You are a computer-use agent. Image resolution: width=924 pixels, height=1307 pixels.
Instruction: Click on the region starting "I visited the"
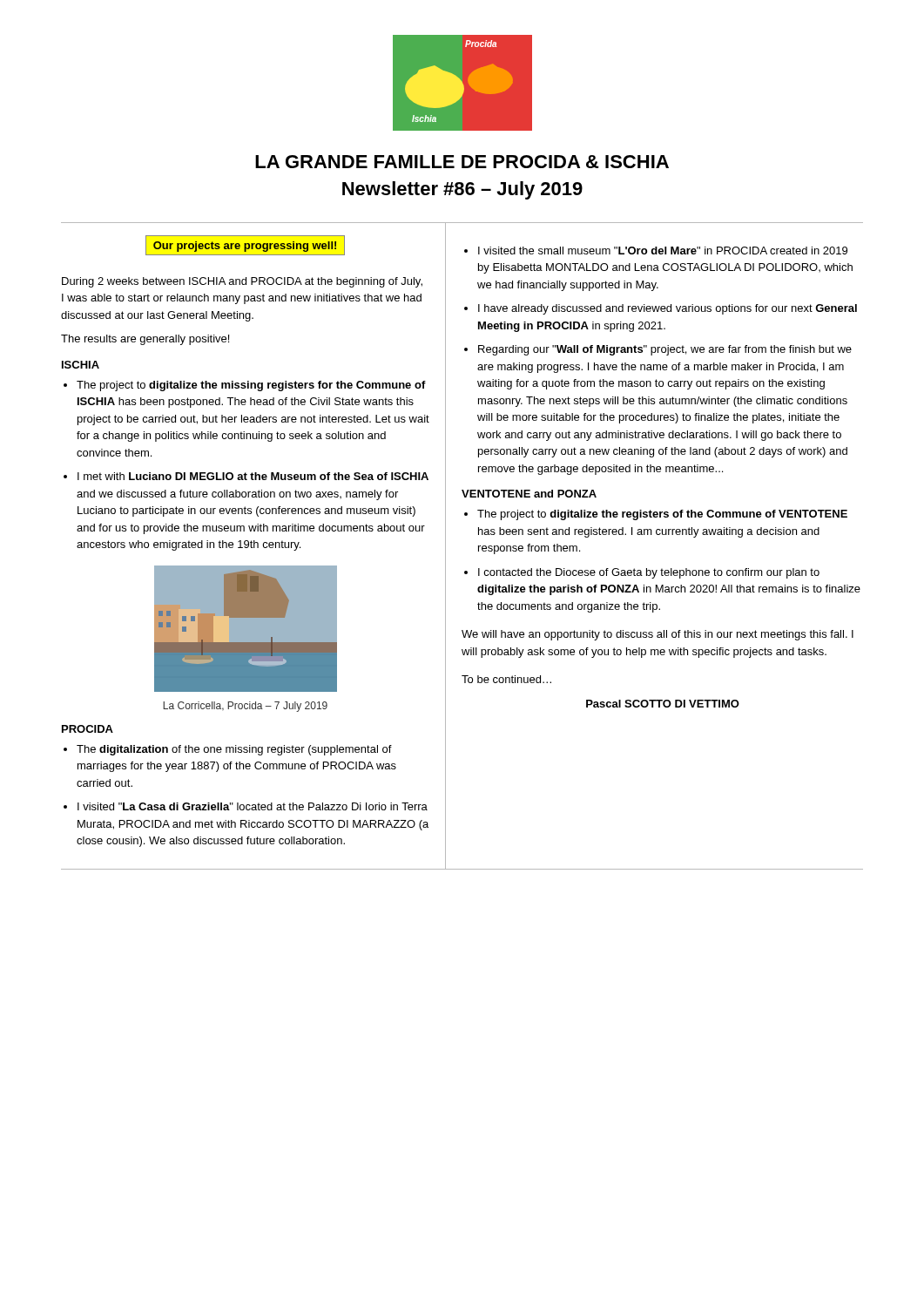tap(665, 267)
